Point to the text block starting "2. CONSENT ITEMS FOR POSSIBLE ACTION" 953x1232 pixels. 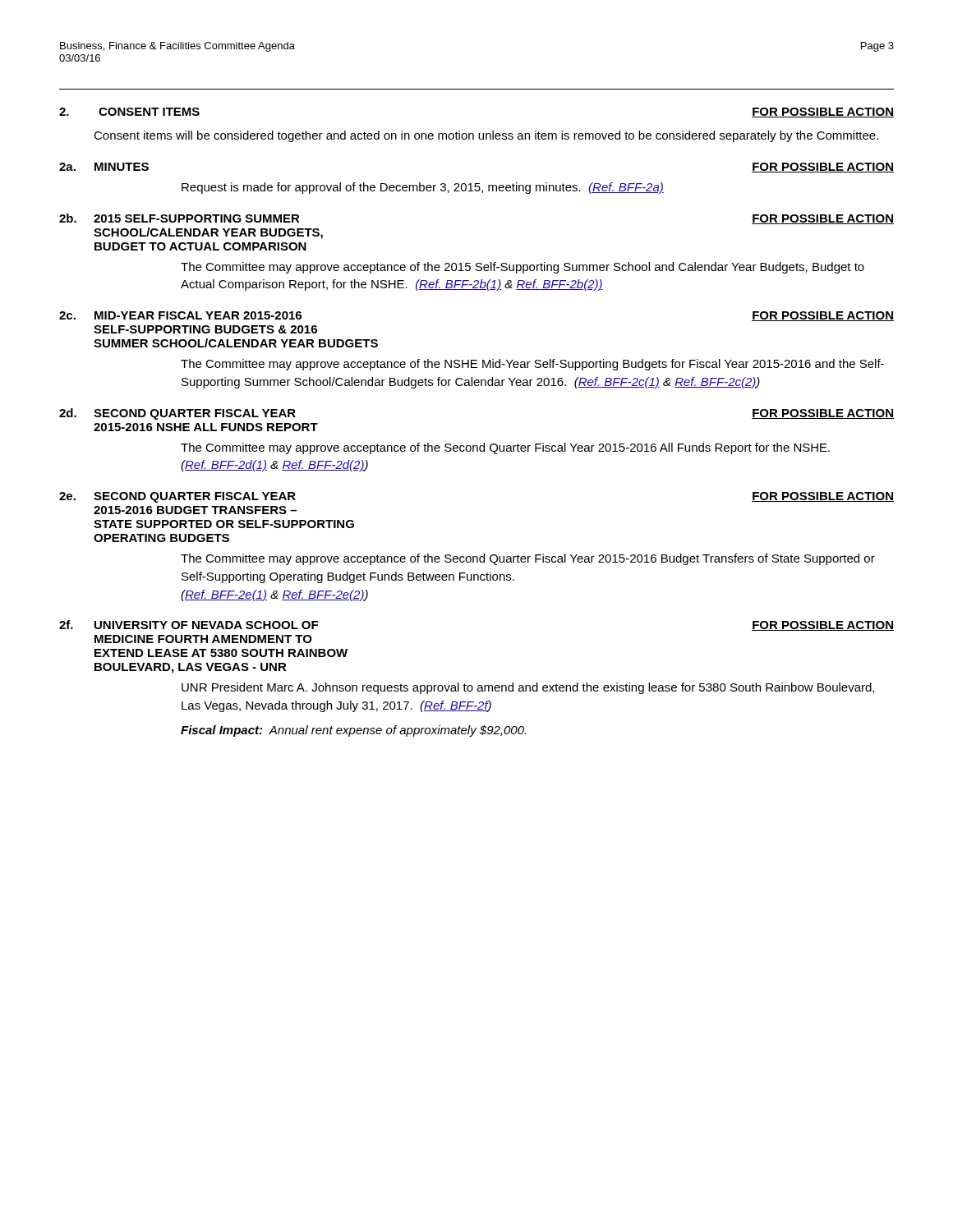[147, 112]
